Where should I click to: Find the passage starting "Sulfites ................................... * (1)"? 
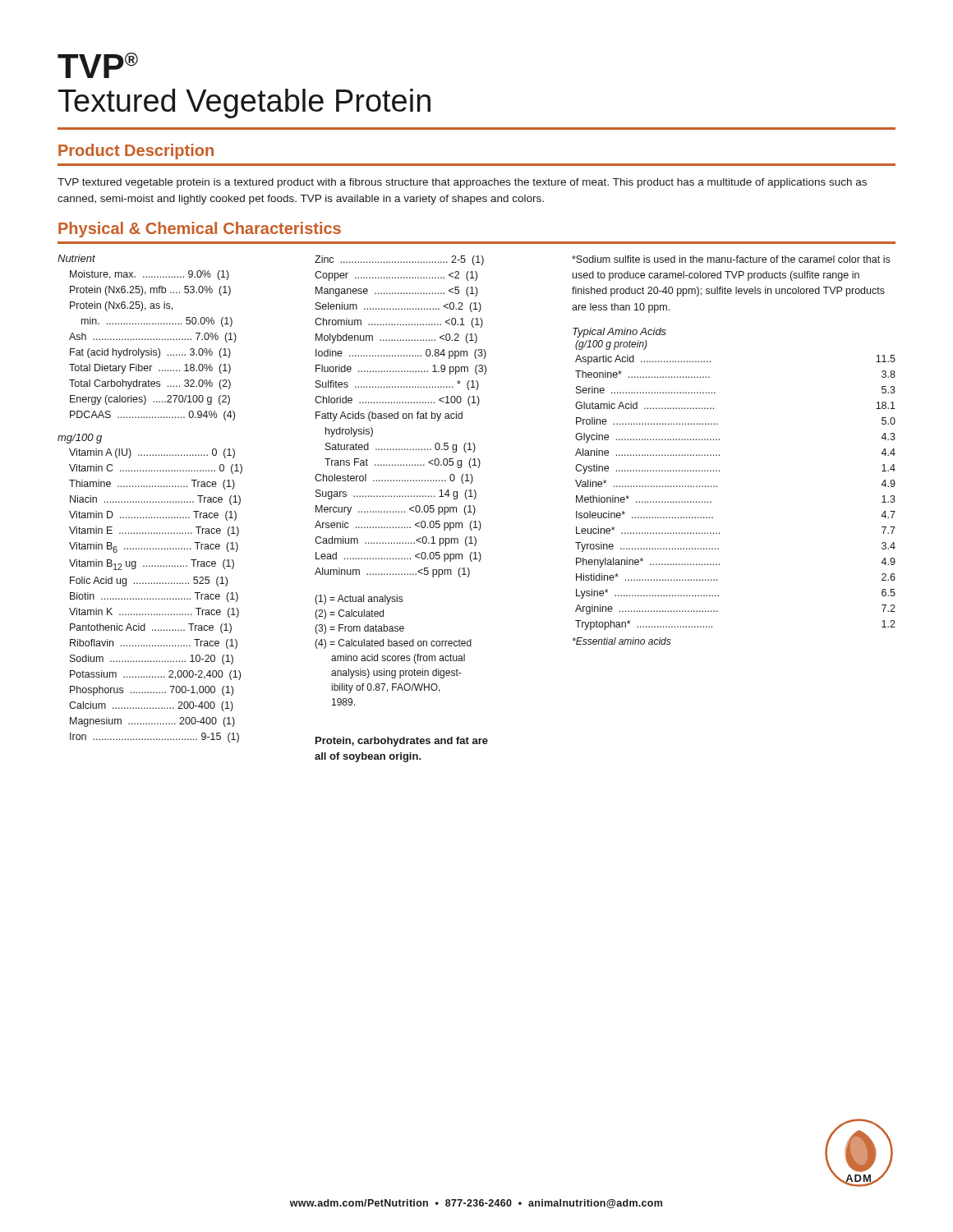coord(397,384)
